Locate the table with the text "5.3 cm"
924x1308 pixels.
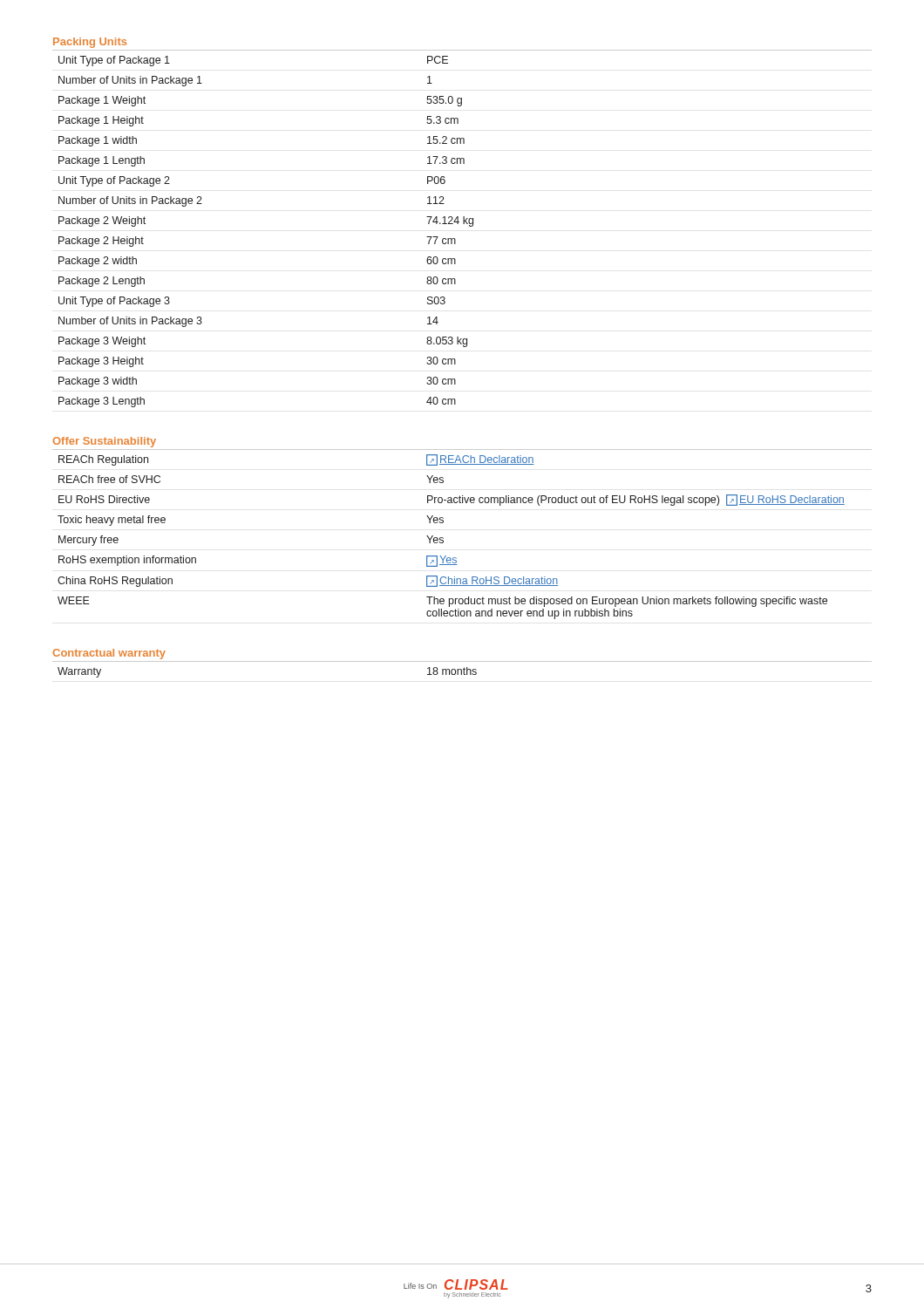point(462,231)
